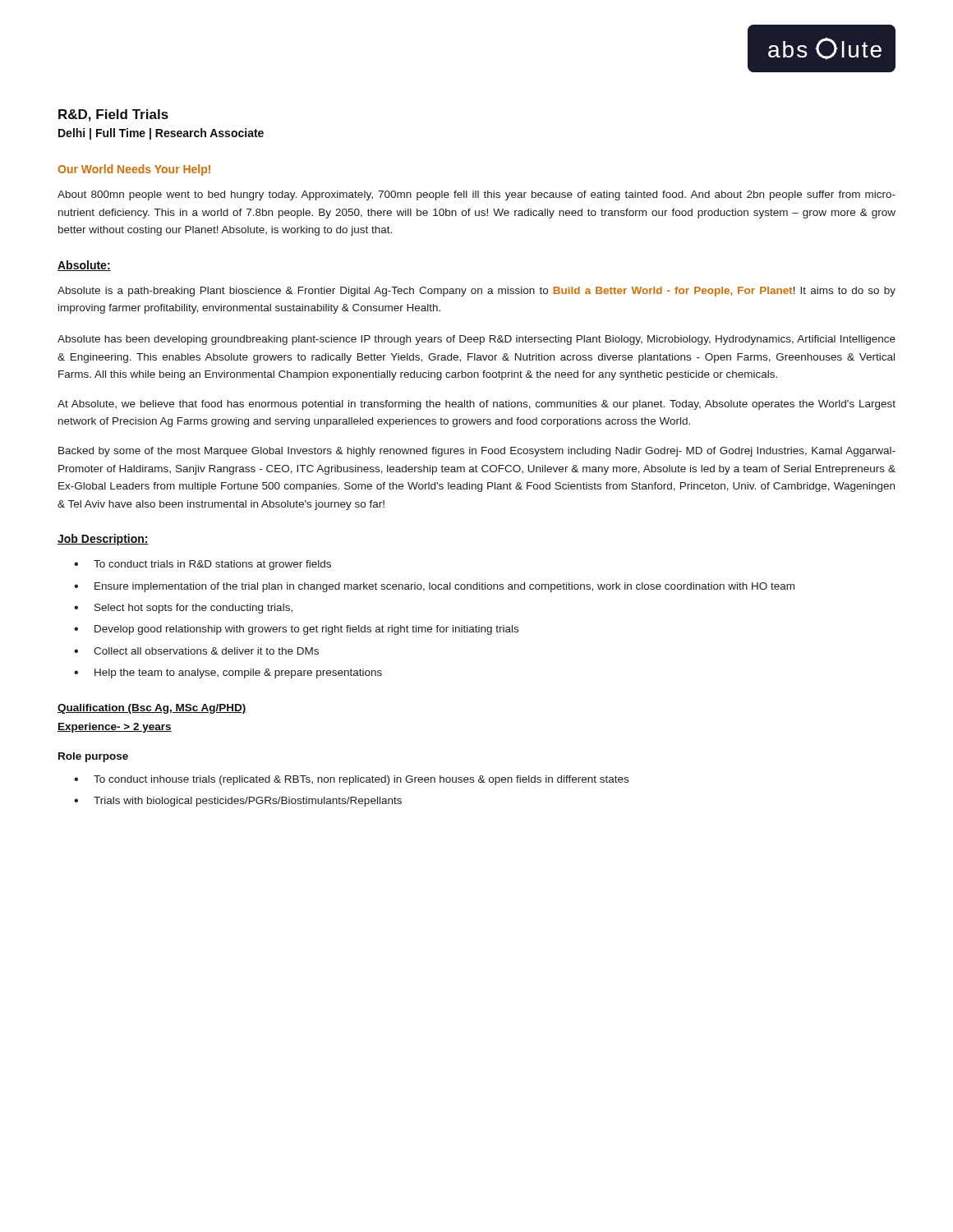Locate the text "Job Description:"

click(x=103, y=539)
